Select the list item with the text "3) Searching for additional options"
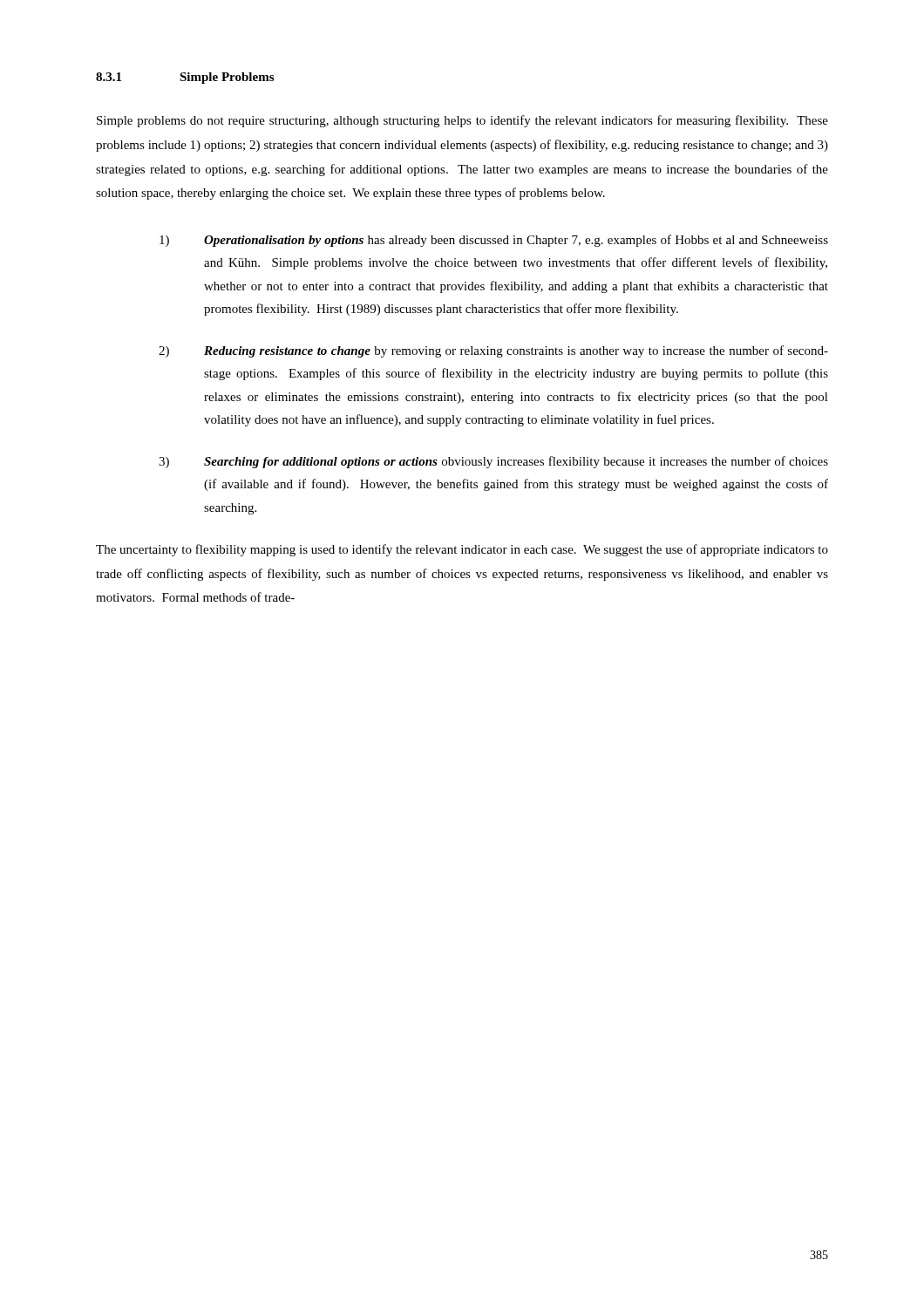 pos(493,484)
